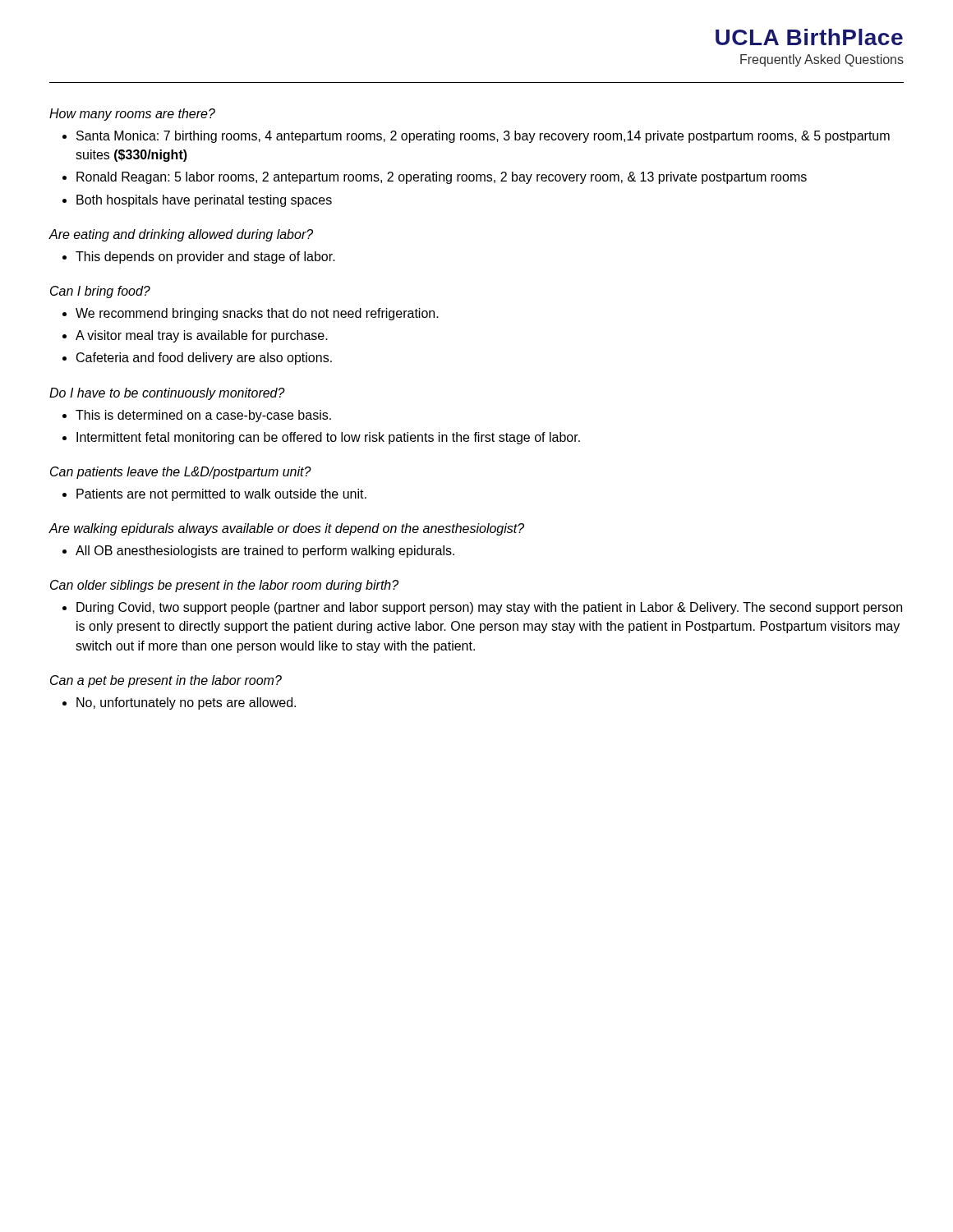Click on the region starting "Cafeteria and food delivery are also options."
The height and width of the screenshot is (1232, 953).
point(204,358)
